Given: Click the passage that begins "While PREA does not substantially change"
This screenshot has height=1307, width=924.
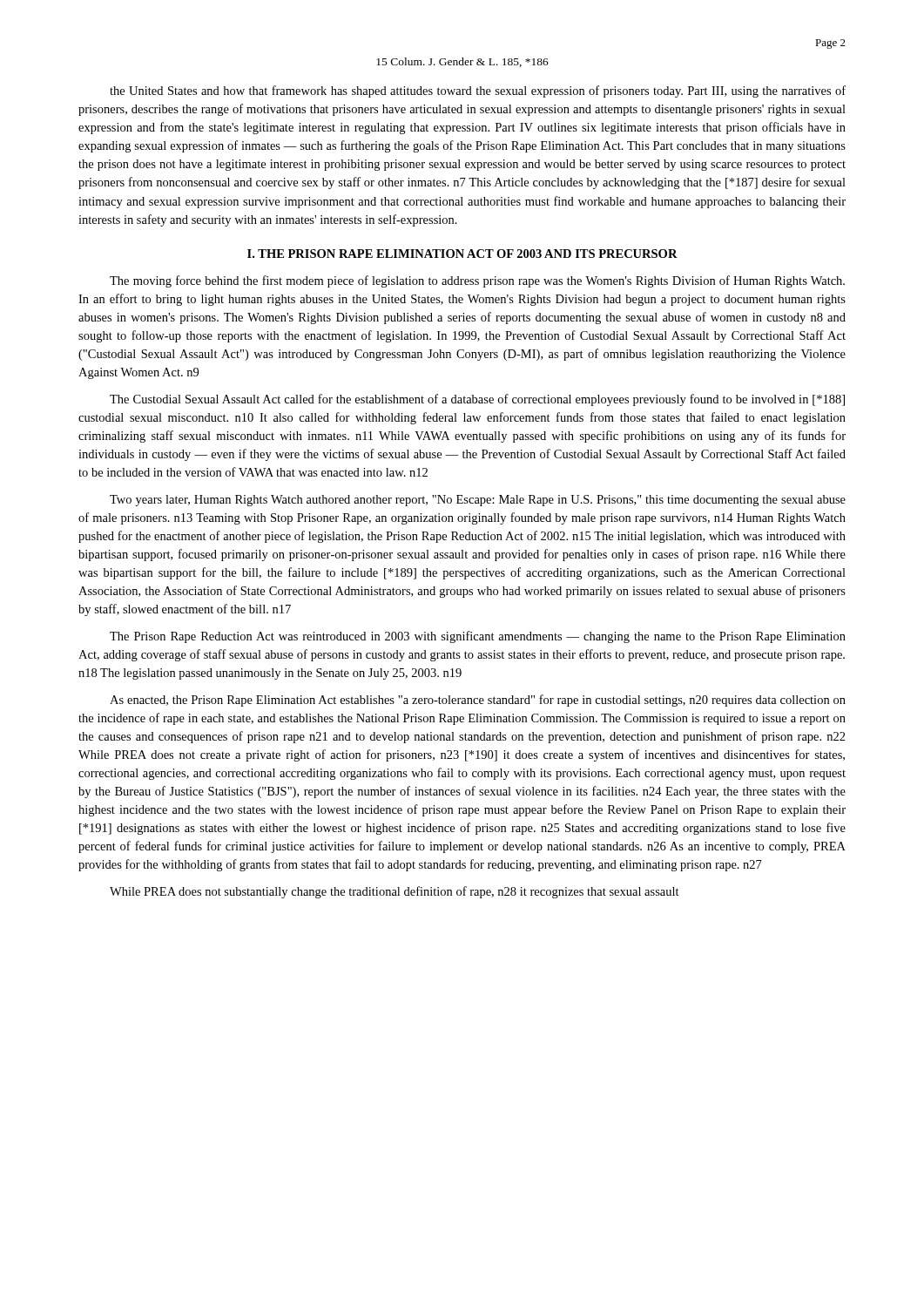Looking at the screenshot, I should [x=394, y=891].
